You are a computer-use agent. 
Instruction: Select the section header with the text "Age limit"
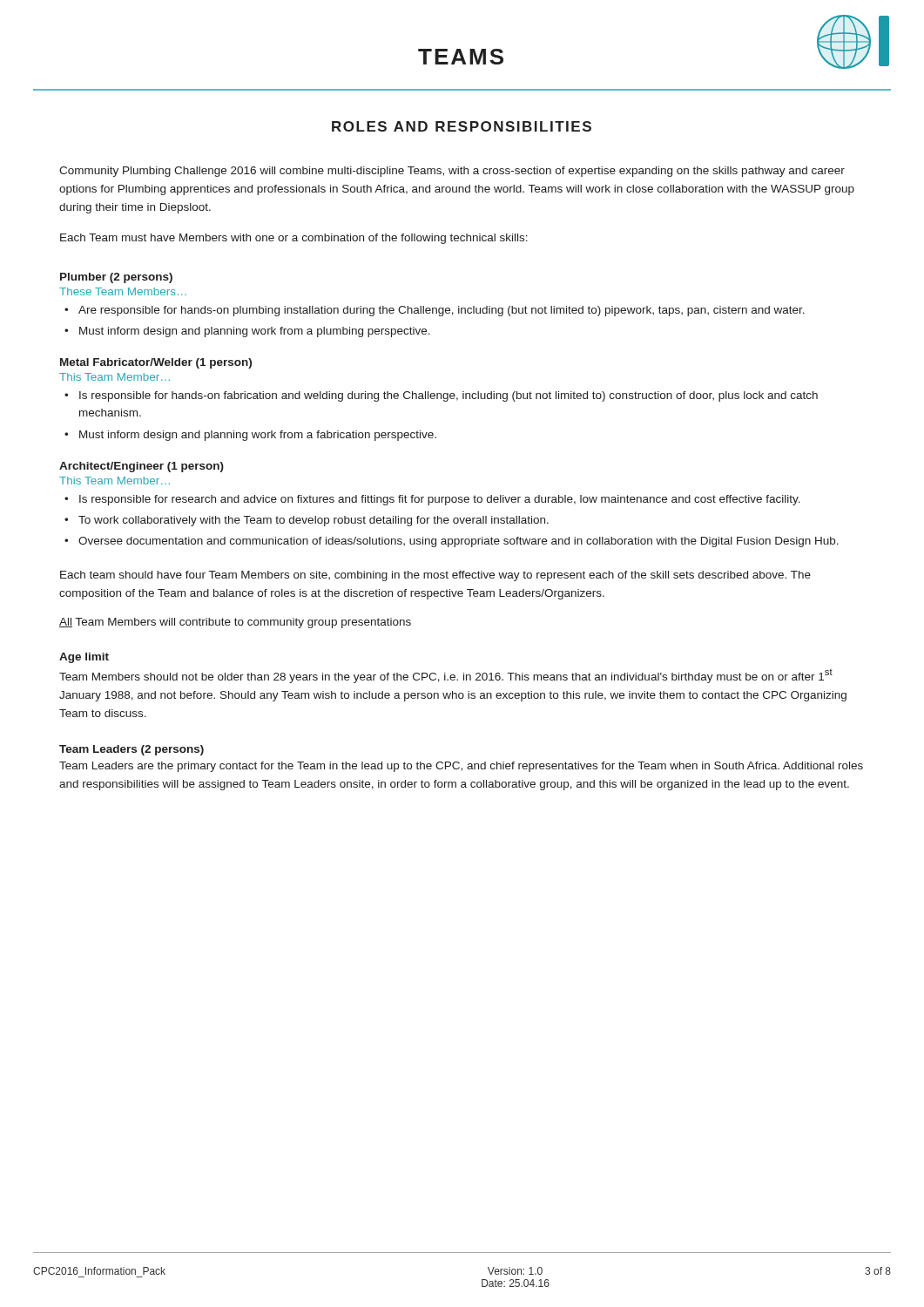point(84,657)
